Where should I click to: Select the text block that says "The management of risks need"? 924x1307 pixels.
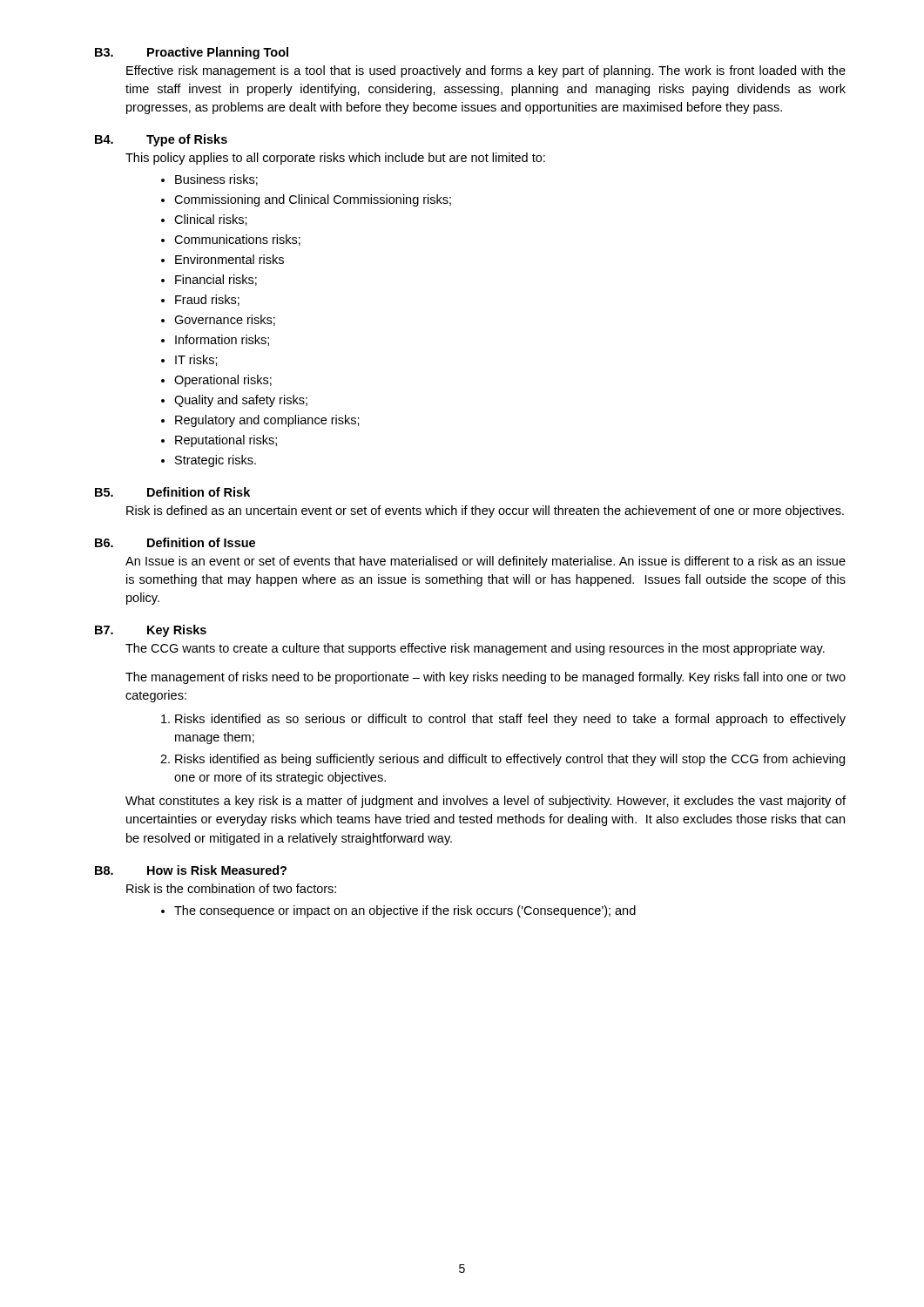tap(486, 687)
